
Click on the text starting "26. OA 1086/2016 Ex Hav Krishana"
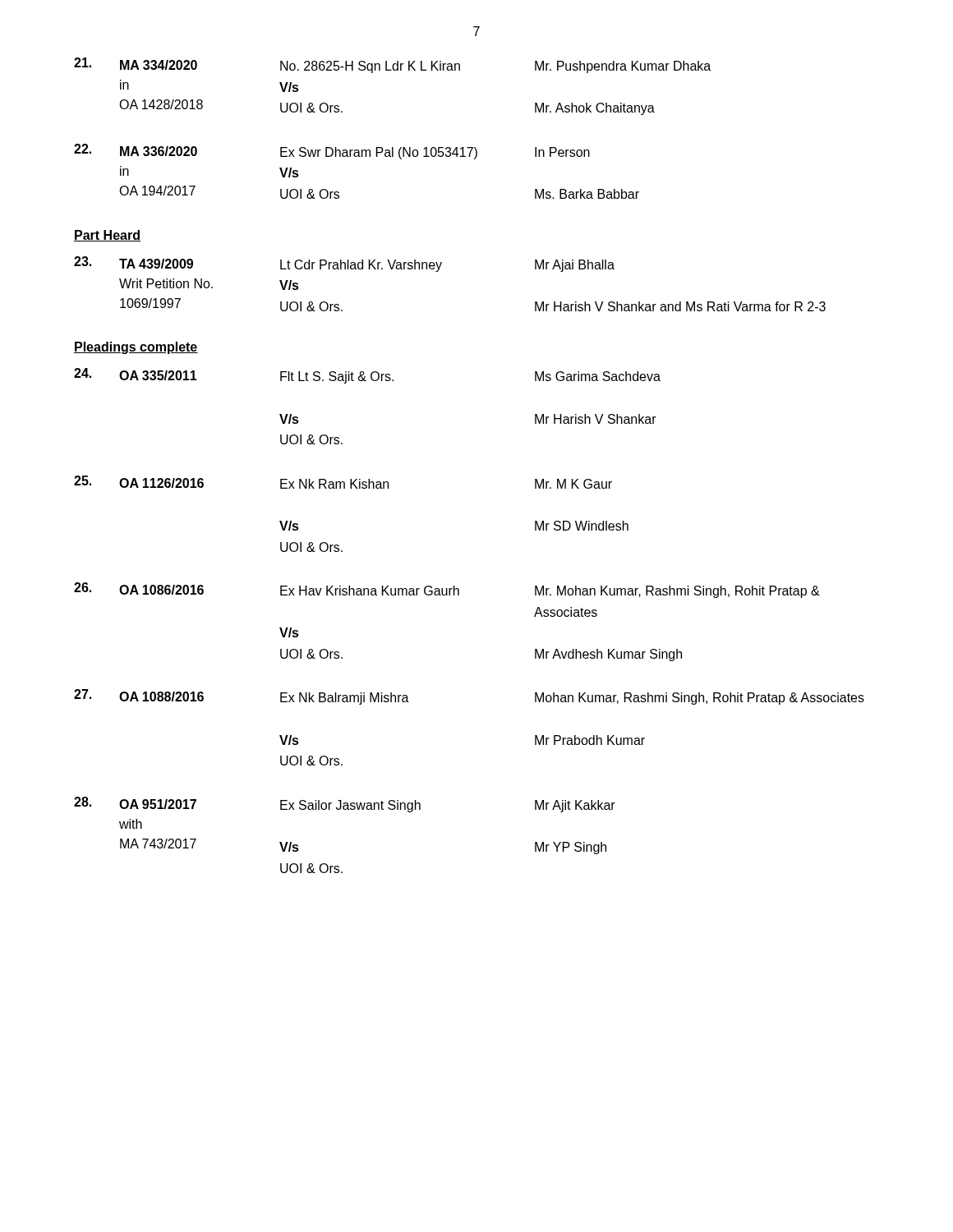pos(447,590)
